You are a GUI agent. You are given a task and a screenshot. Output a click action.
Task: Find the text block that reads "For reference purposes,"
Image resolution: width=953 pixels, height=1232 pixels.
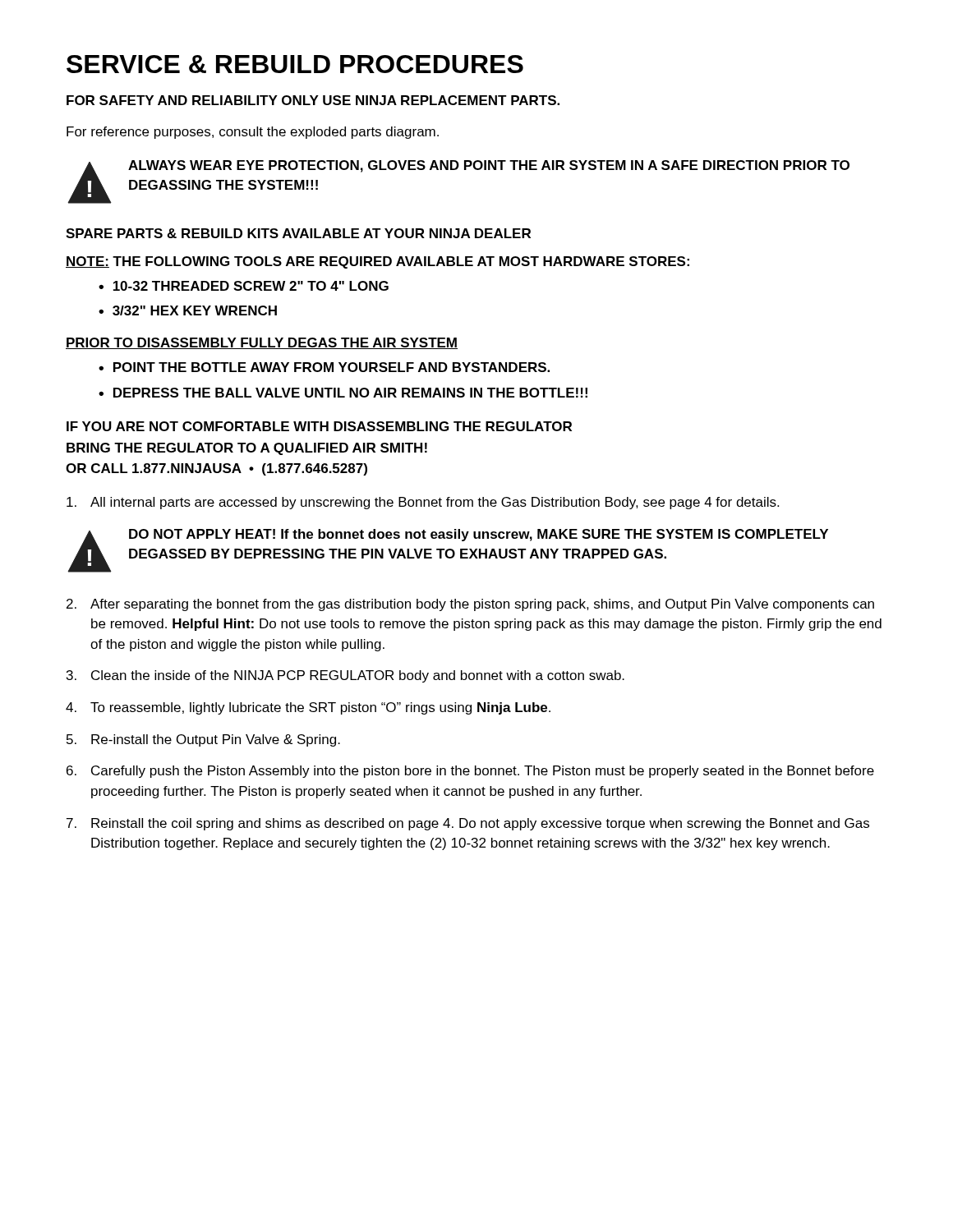click(x=253, y=132)
